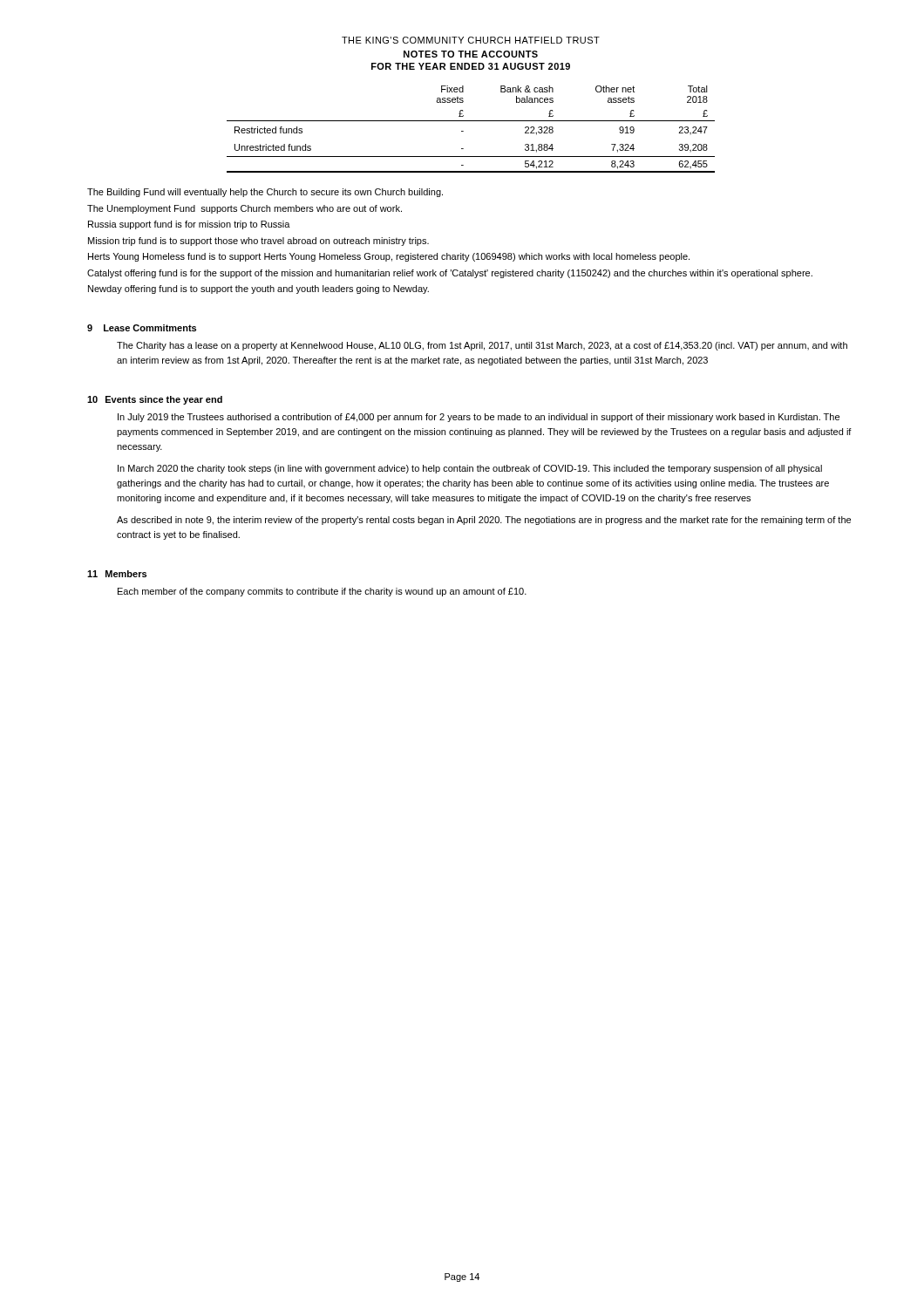Click the table
Image resolution: width=924 pixels, height=1308 pixels.
point(471,127)
